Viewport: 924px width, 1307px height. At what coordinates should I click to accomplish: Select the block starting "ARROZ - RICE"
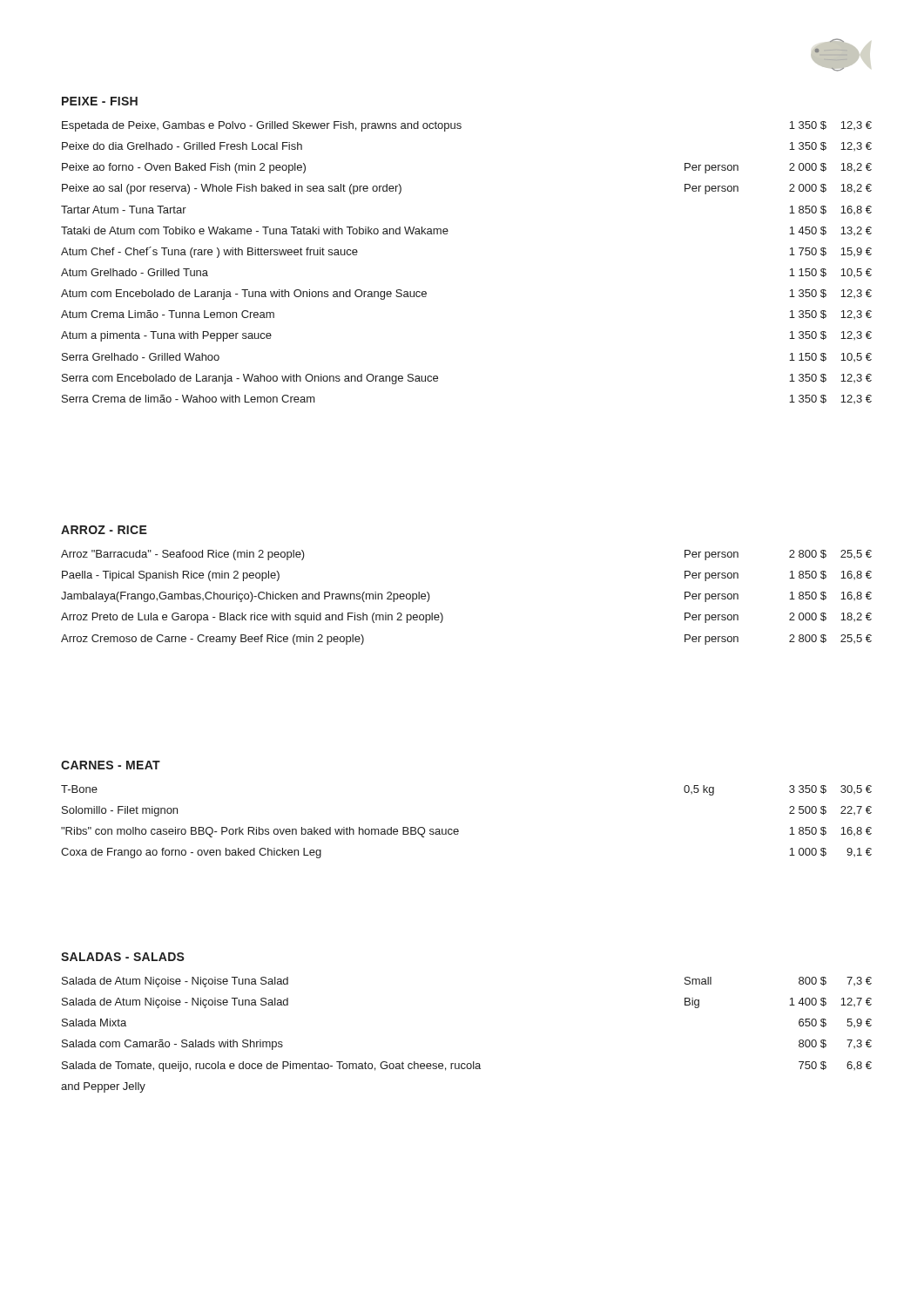[104, 530]
